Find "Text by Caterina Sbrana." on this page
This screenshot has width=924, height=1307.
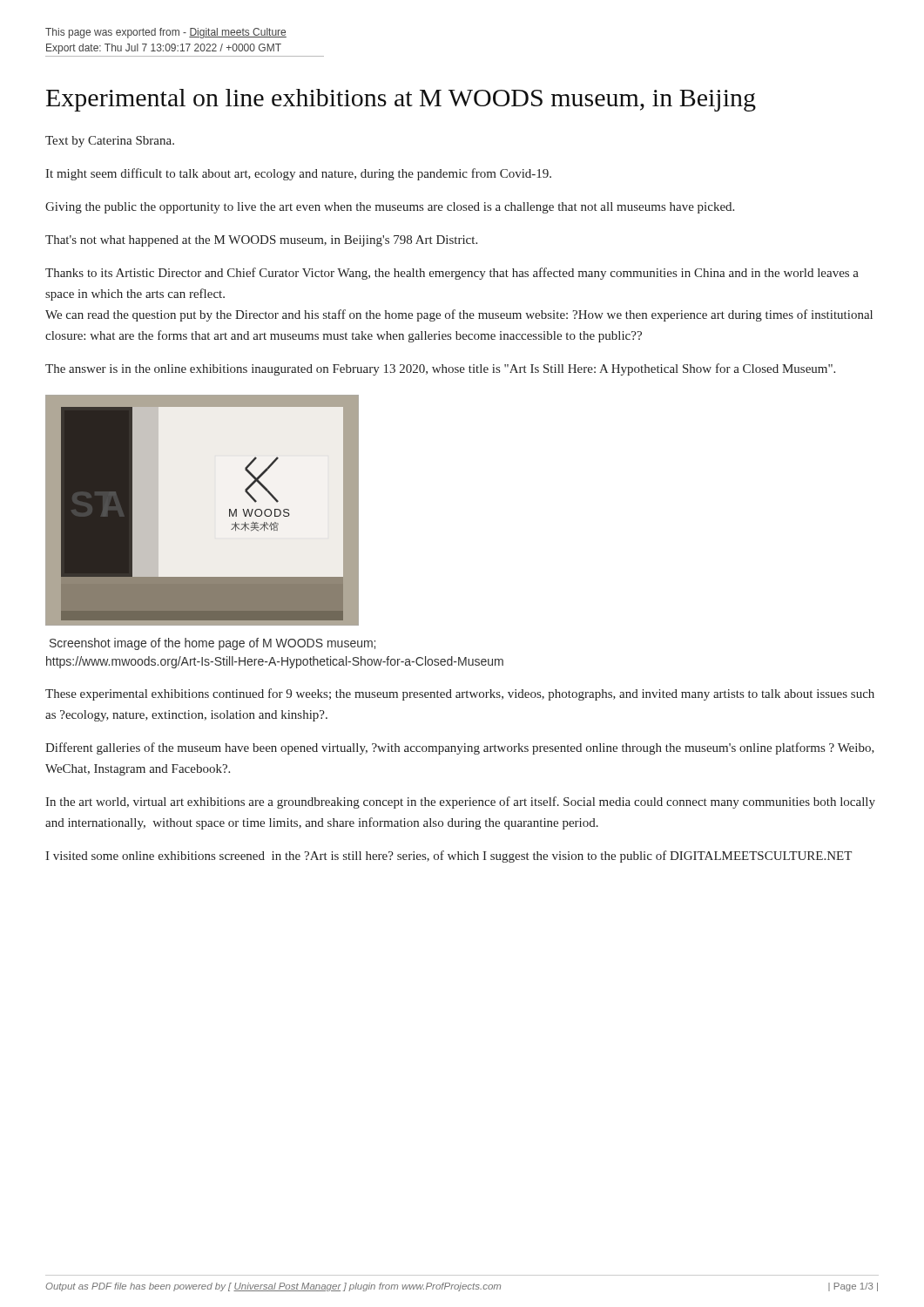110,140
